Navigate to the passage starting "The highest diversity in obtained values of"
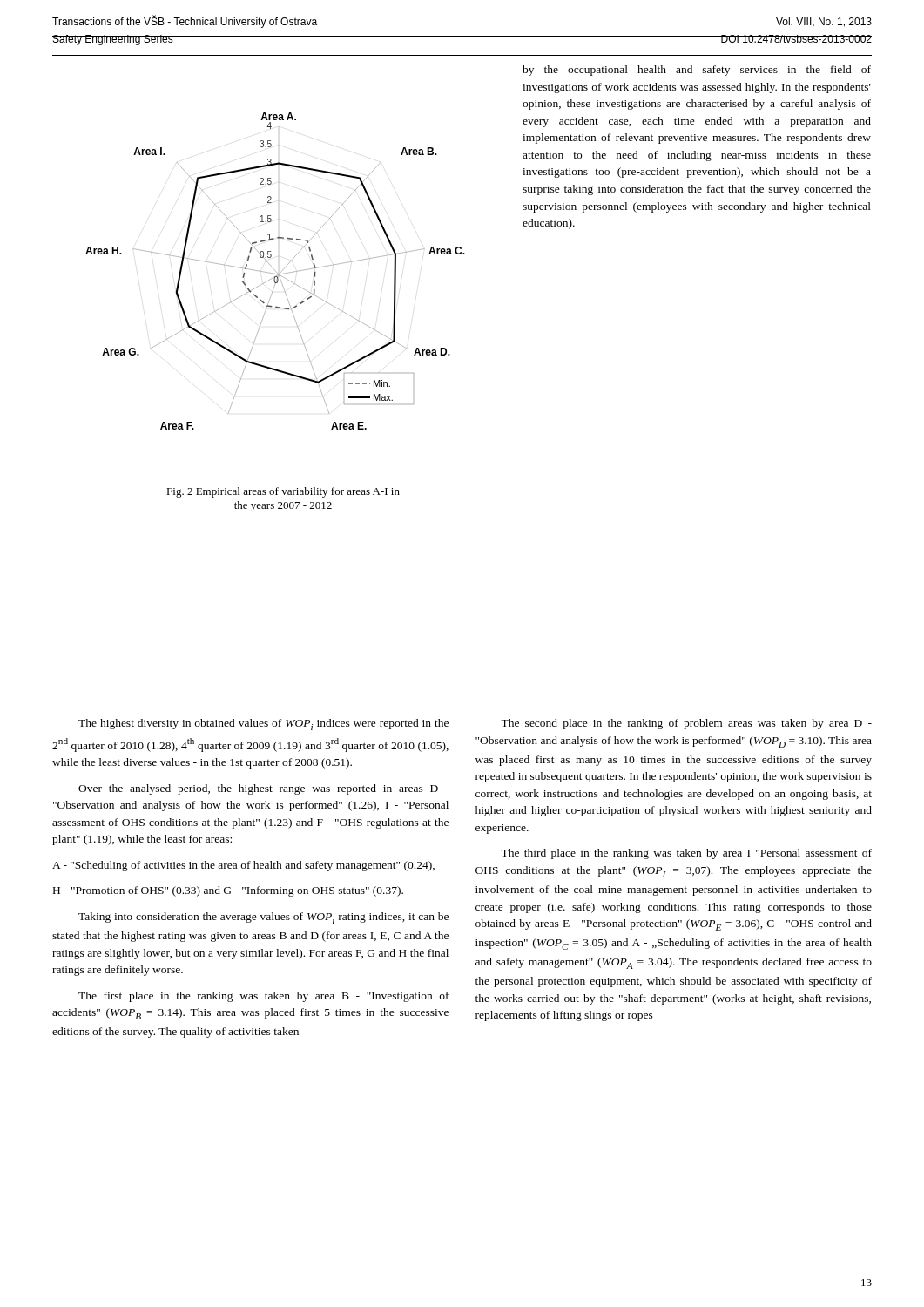The width and height of the screenshot is (924, 1307). [x=251, y=742]
